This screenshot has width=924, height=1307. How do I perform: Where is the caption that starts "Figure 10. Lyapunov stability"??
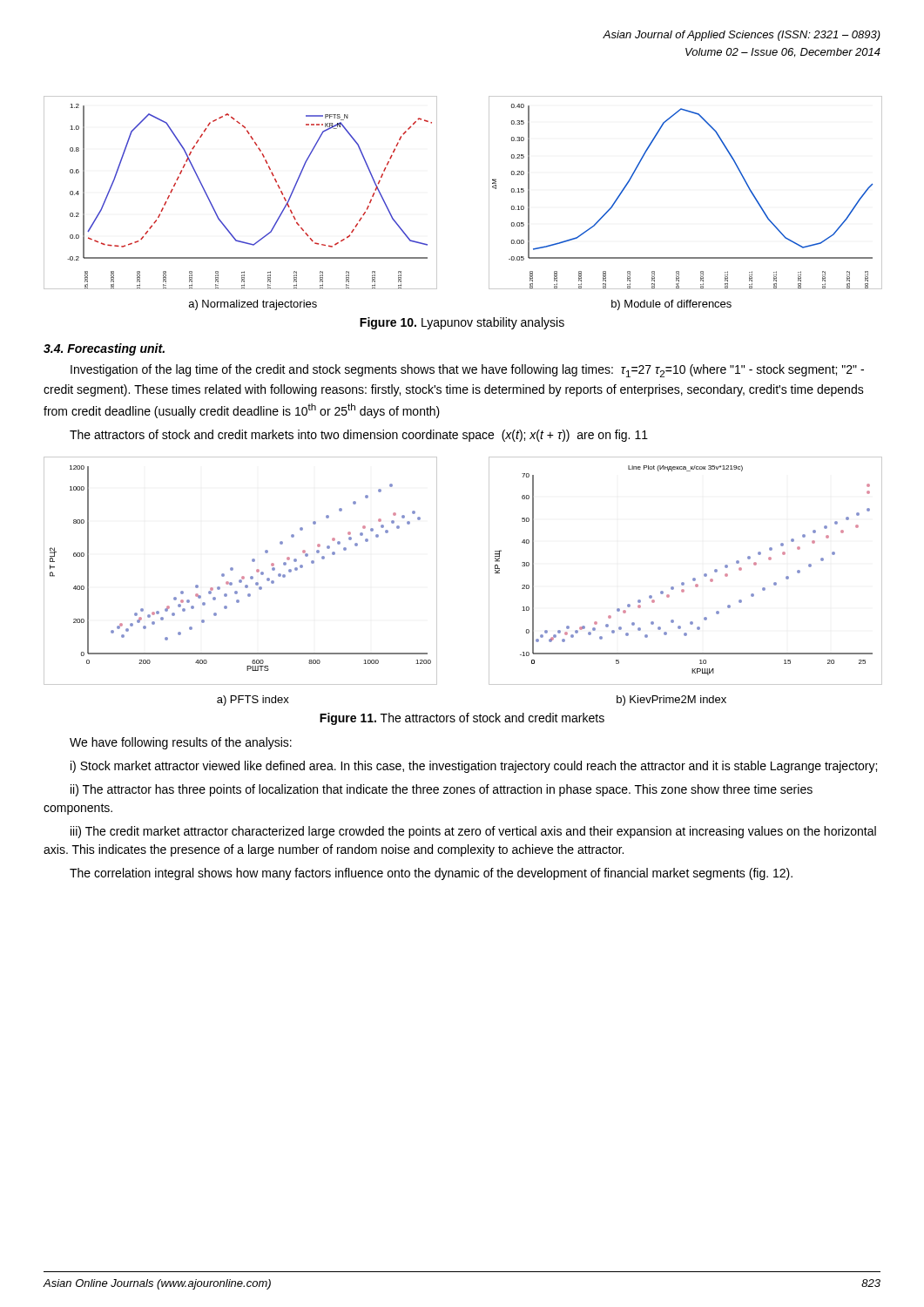coord(462,322)
